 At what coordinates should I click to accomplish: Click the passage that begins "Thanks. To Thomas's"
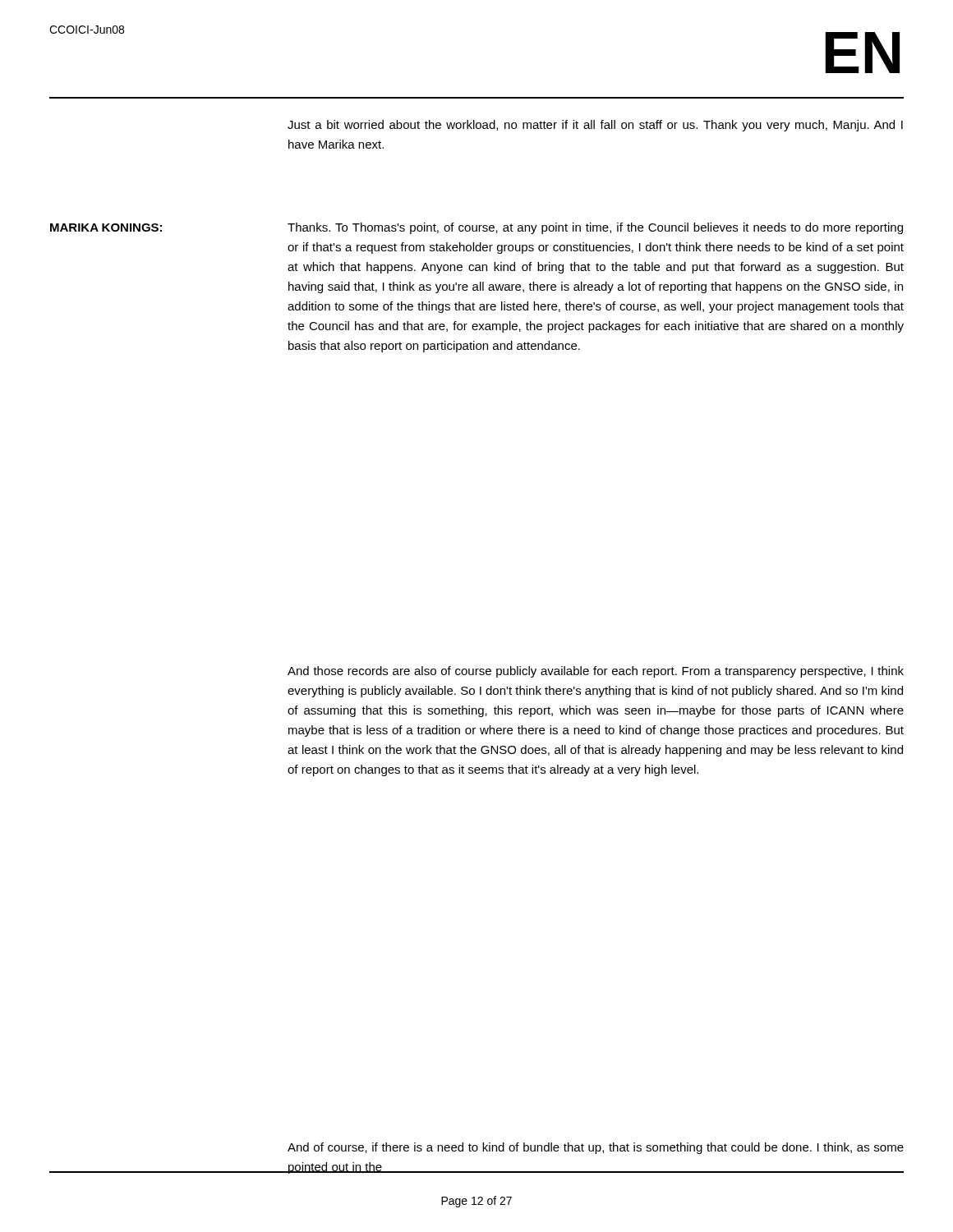[x=596, y=286]
